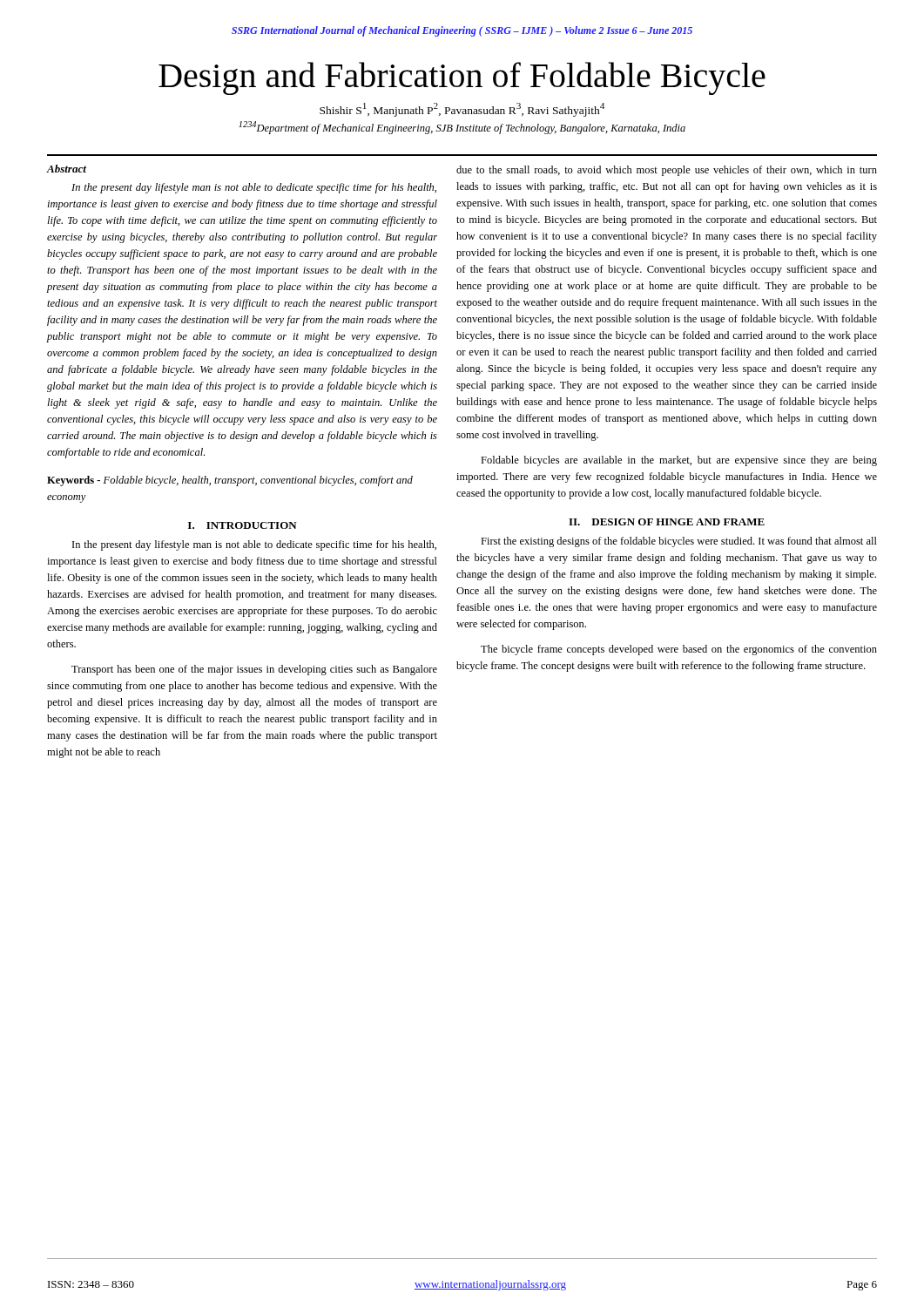Point to the block starting "Design and Fabrication of Foldable Bicycle Shishir S1,"
Viewport: 924px width, 1307px height.
[462, 95]
